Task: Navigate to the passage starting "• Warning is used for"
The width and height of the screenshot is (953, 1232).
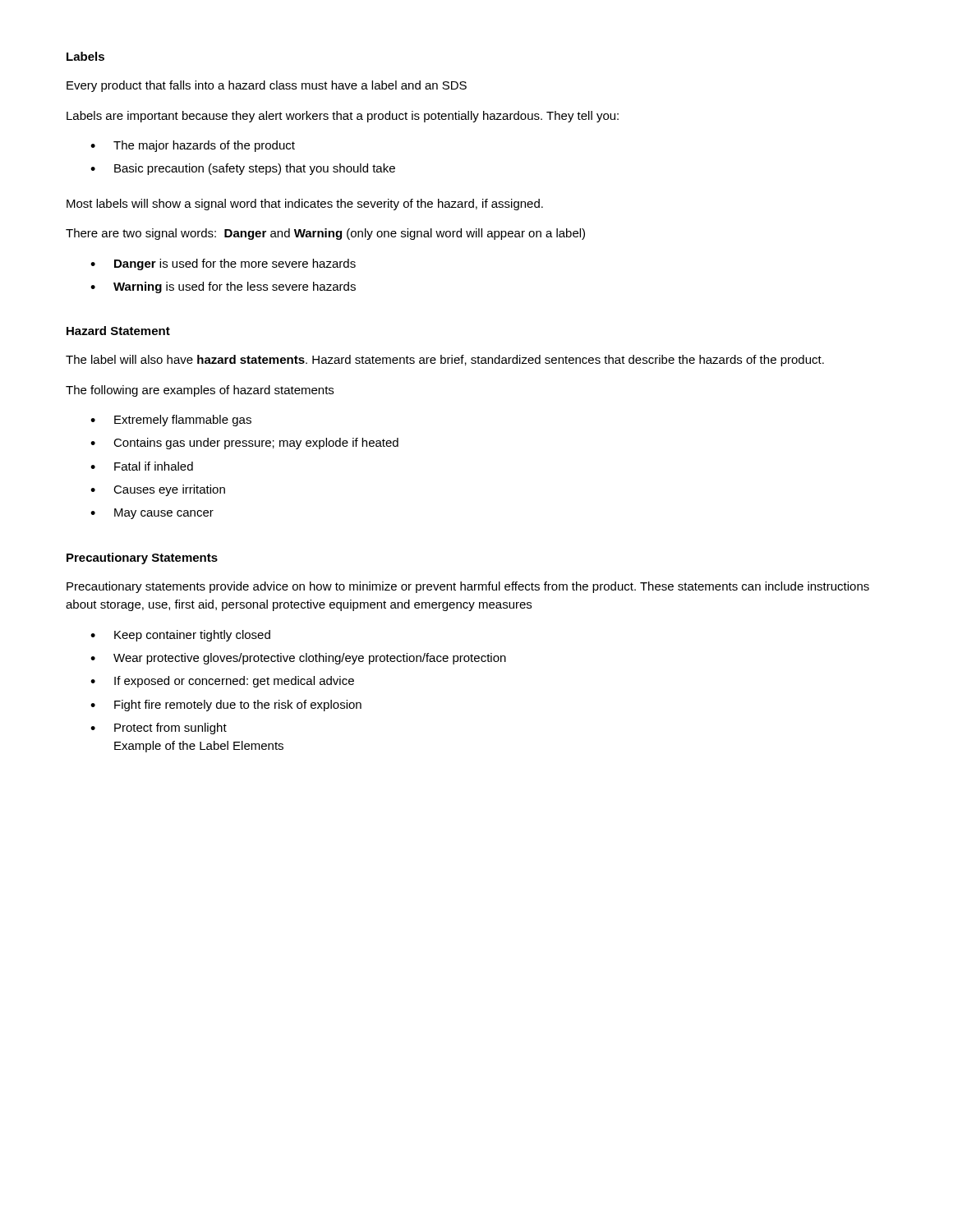Action: 223,287
